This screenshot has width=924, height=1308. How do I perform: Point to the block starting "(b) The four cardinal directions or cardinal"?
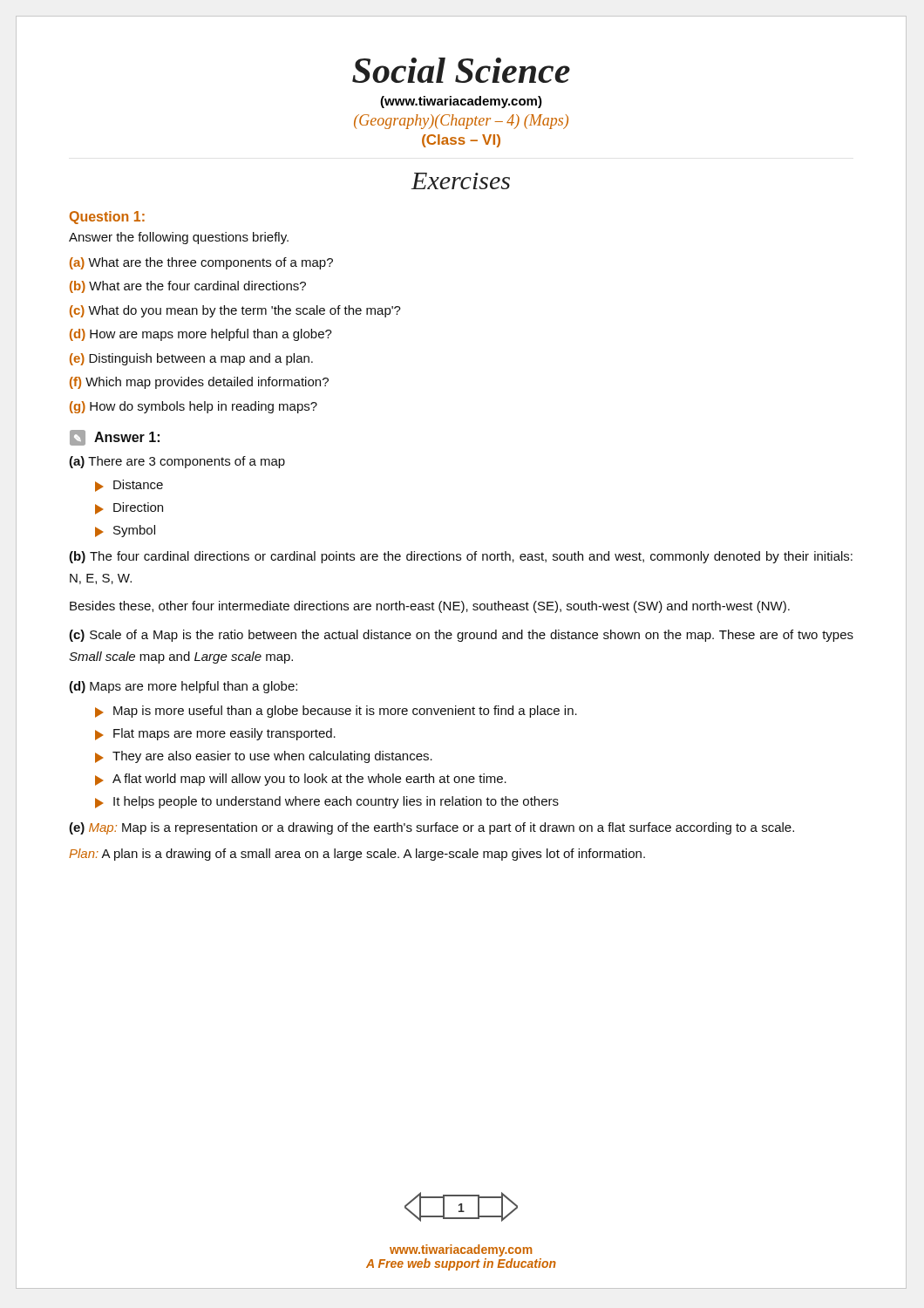coord(461,567)
